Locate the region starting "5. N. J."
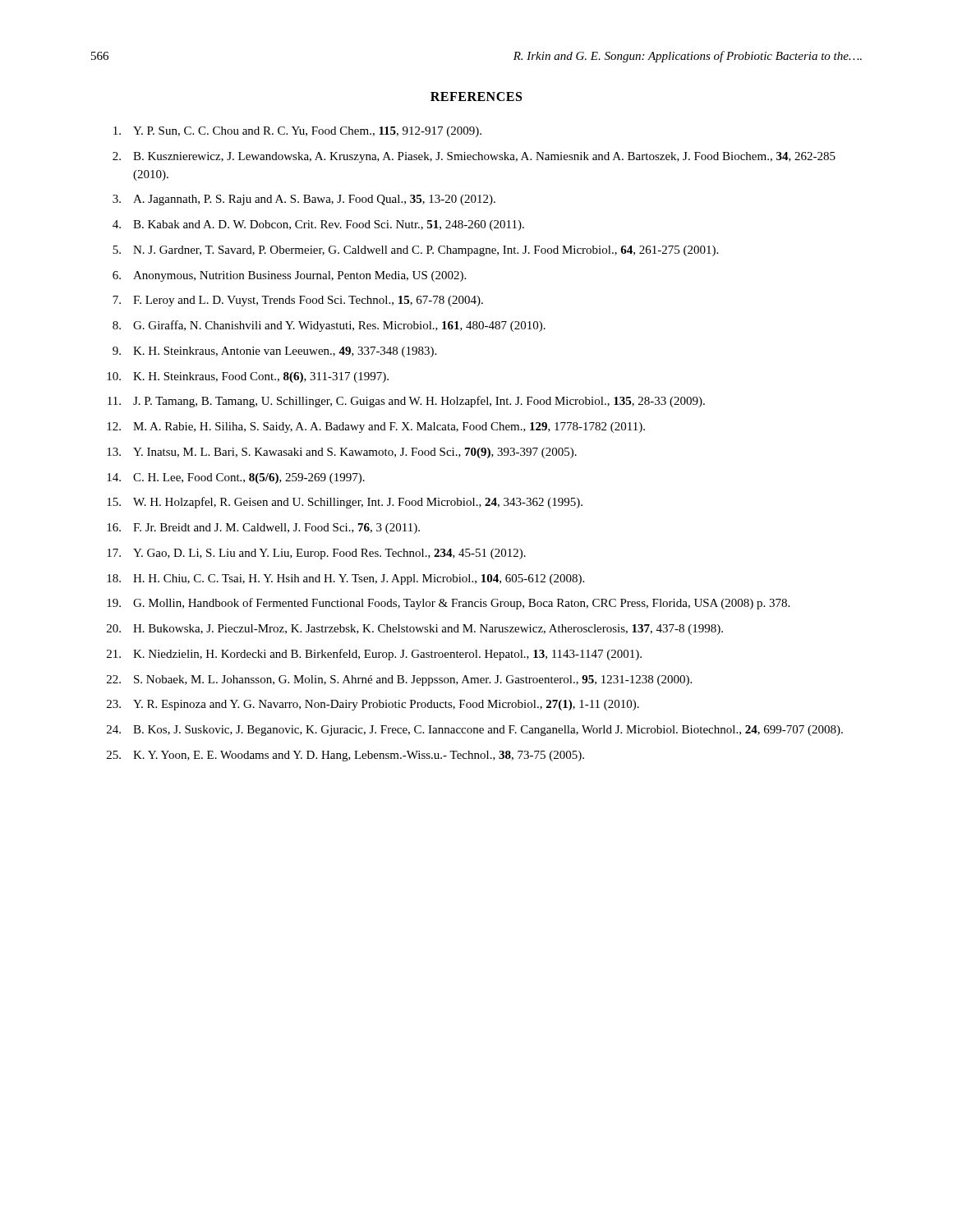The width and height of the screenshot is (953, 1232). pos(476,250)
